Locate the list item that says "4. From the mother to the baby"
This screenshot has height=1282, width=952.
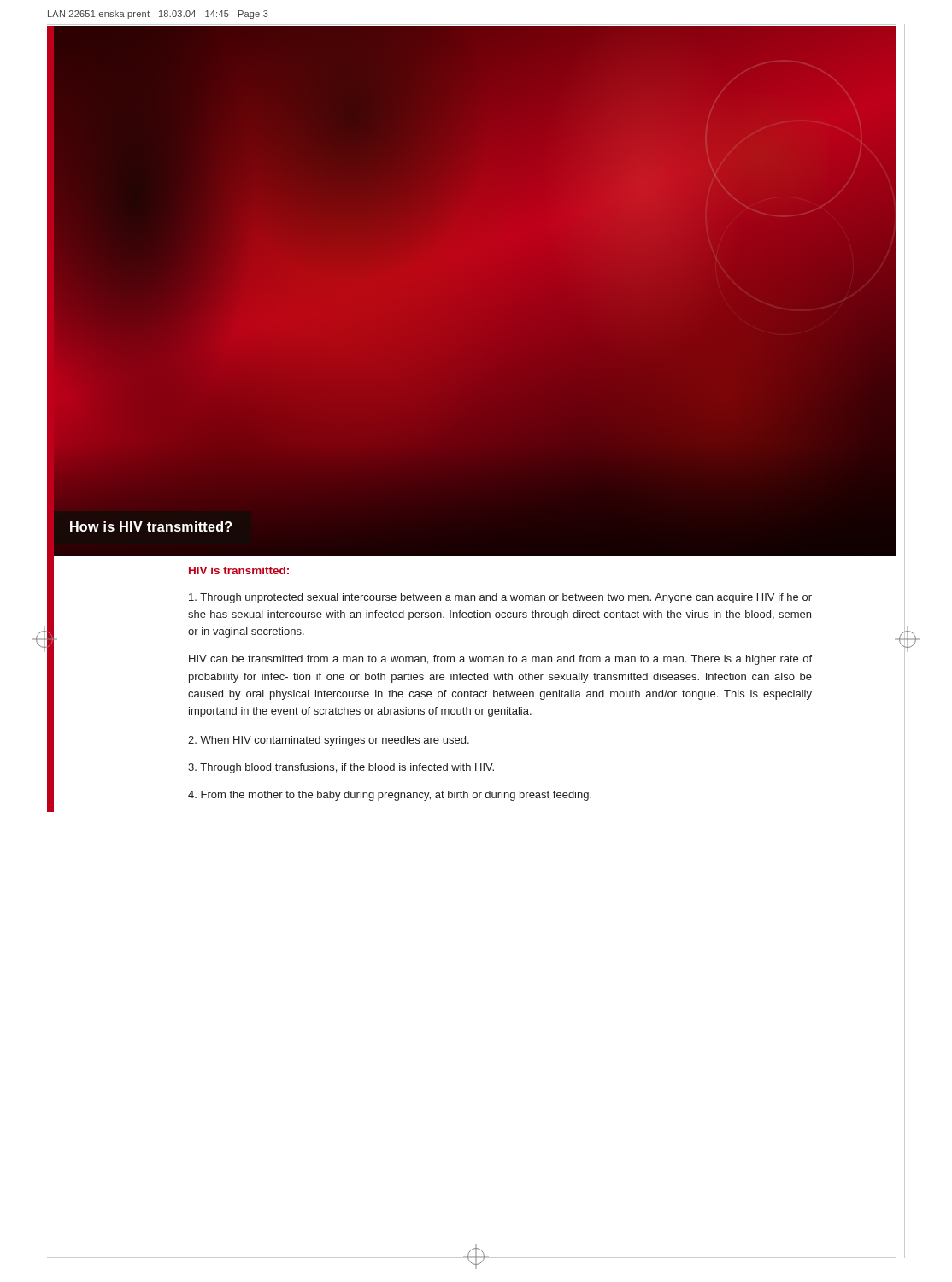point(390,795)
